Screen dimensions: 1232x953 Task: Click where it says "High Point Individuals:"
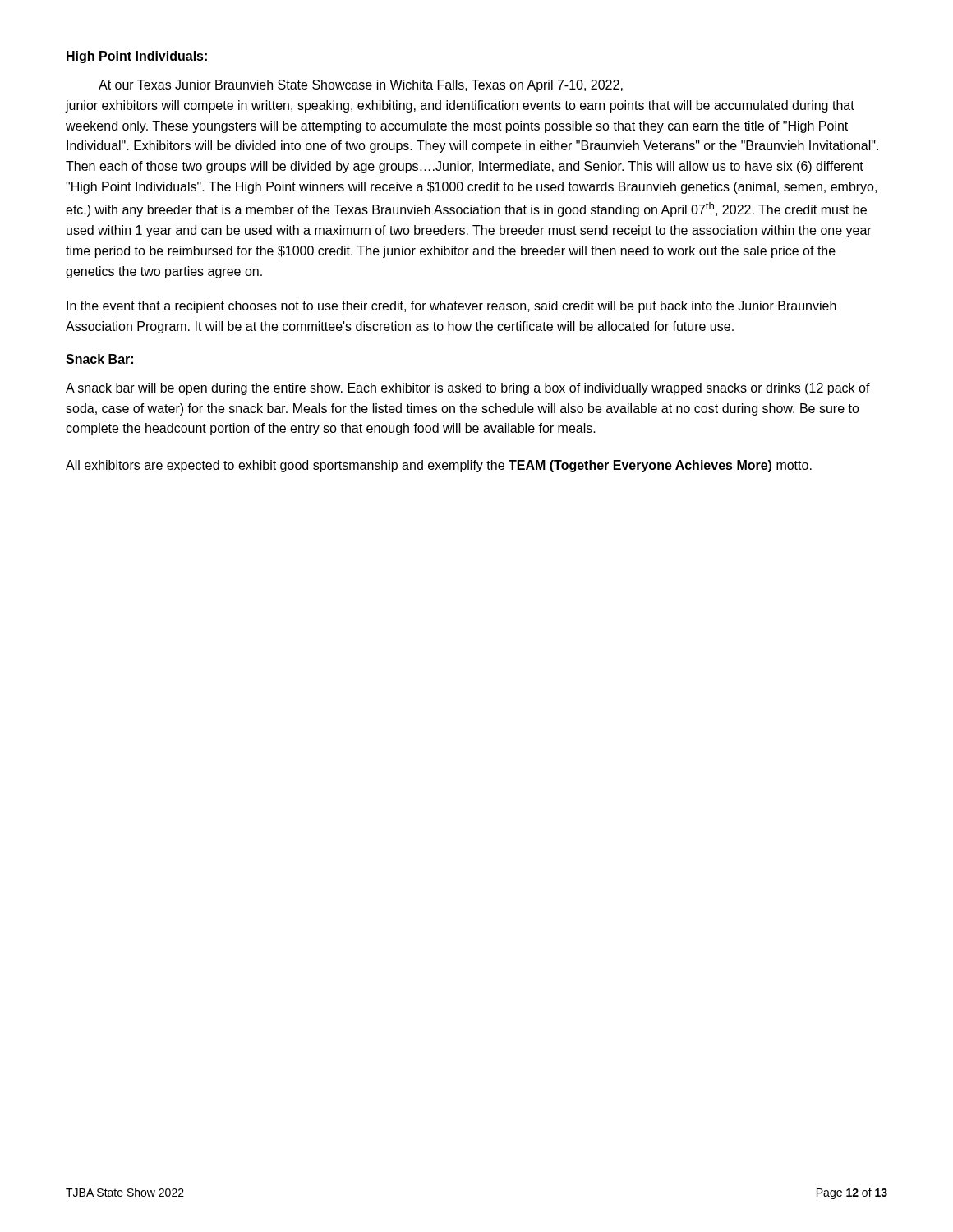137,56
